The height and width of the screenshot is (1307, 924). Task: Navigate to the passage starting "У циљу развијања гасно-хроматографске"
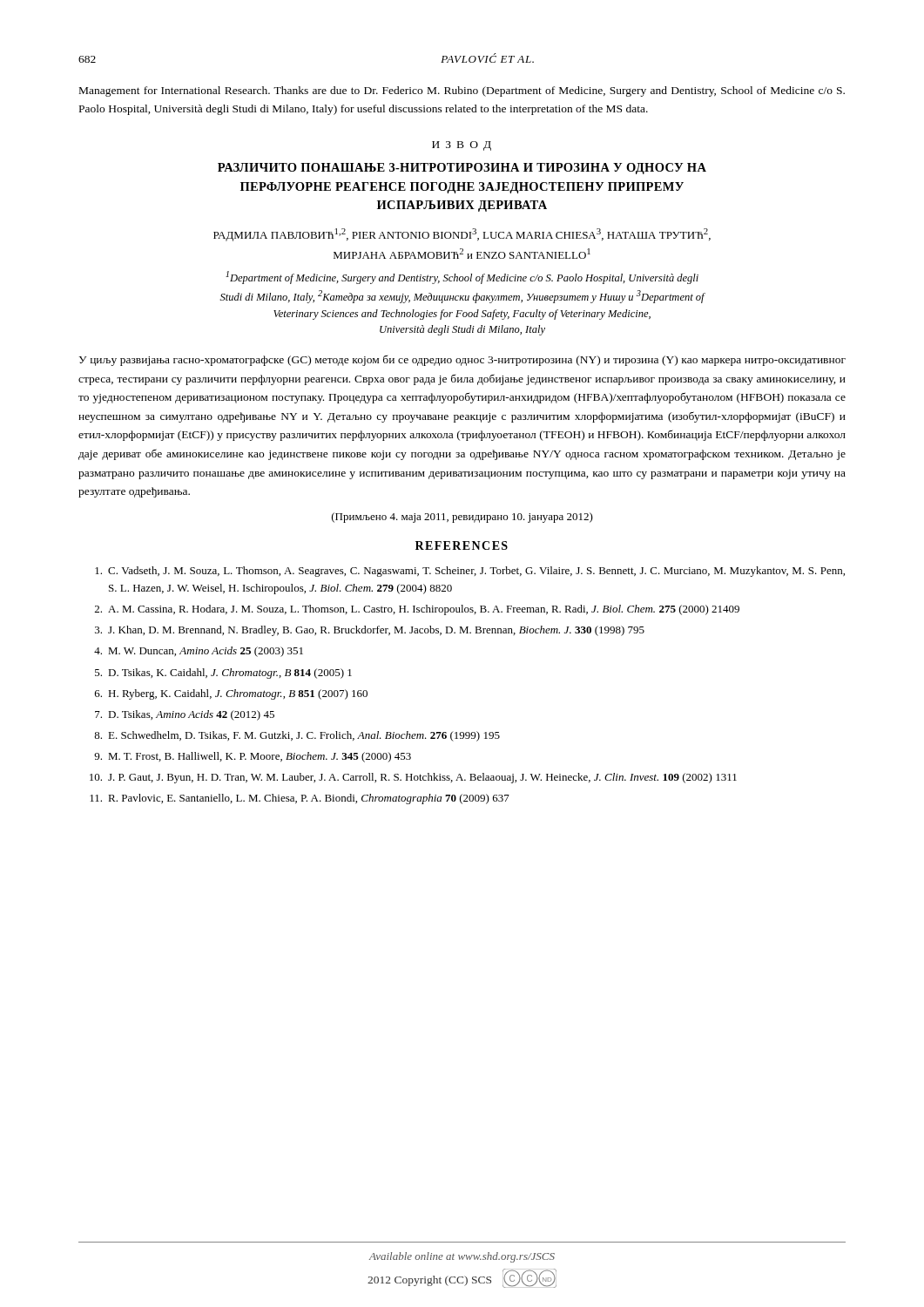[x=462, y=425]
